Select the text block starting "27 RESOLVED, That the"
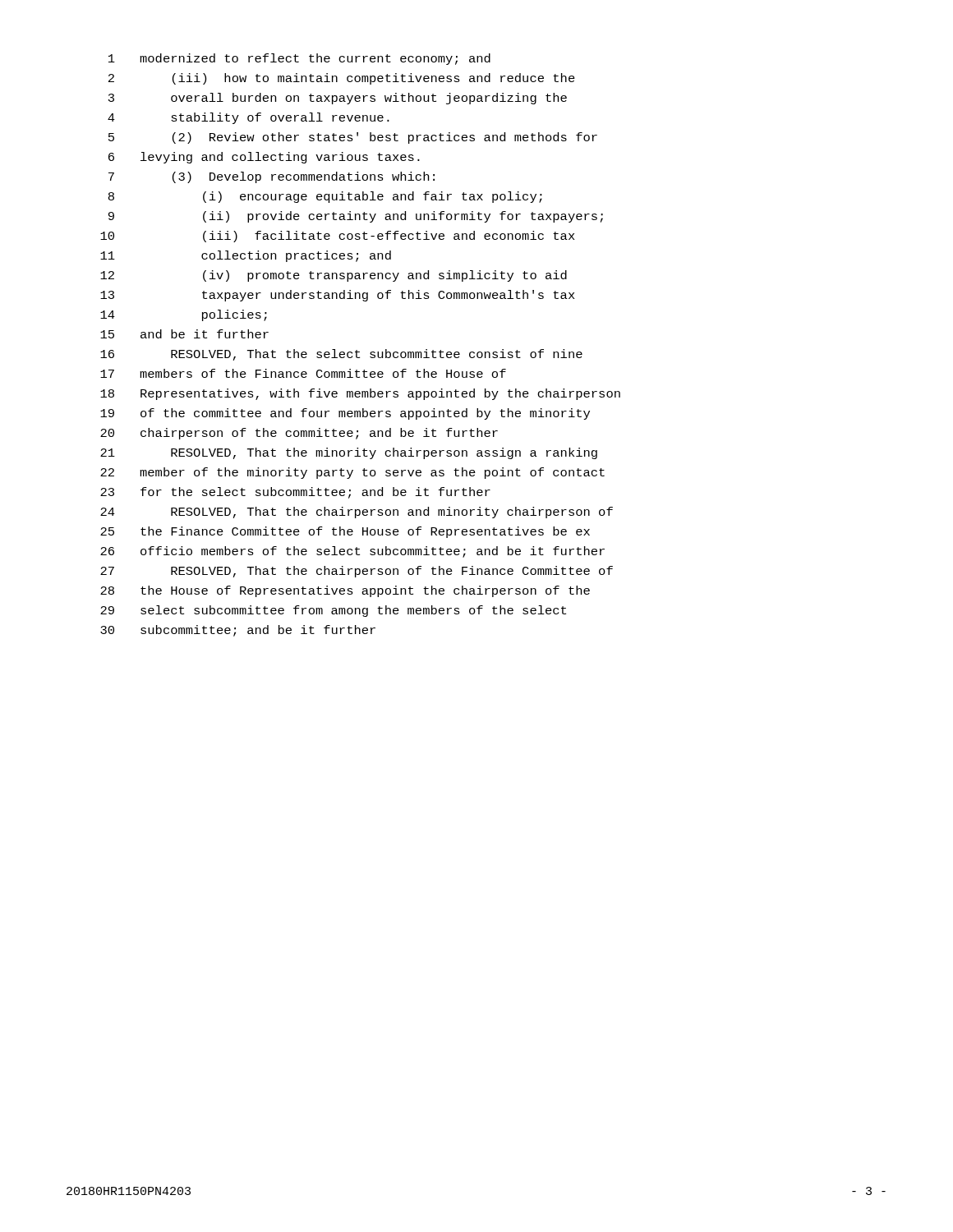The height and width of the screenshot is (1232, 953). pos(476,572)
